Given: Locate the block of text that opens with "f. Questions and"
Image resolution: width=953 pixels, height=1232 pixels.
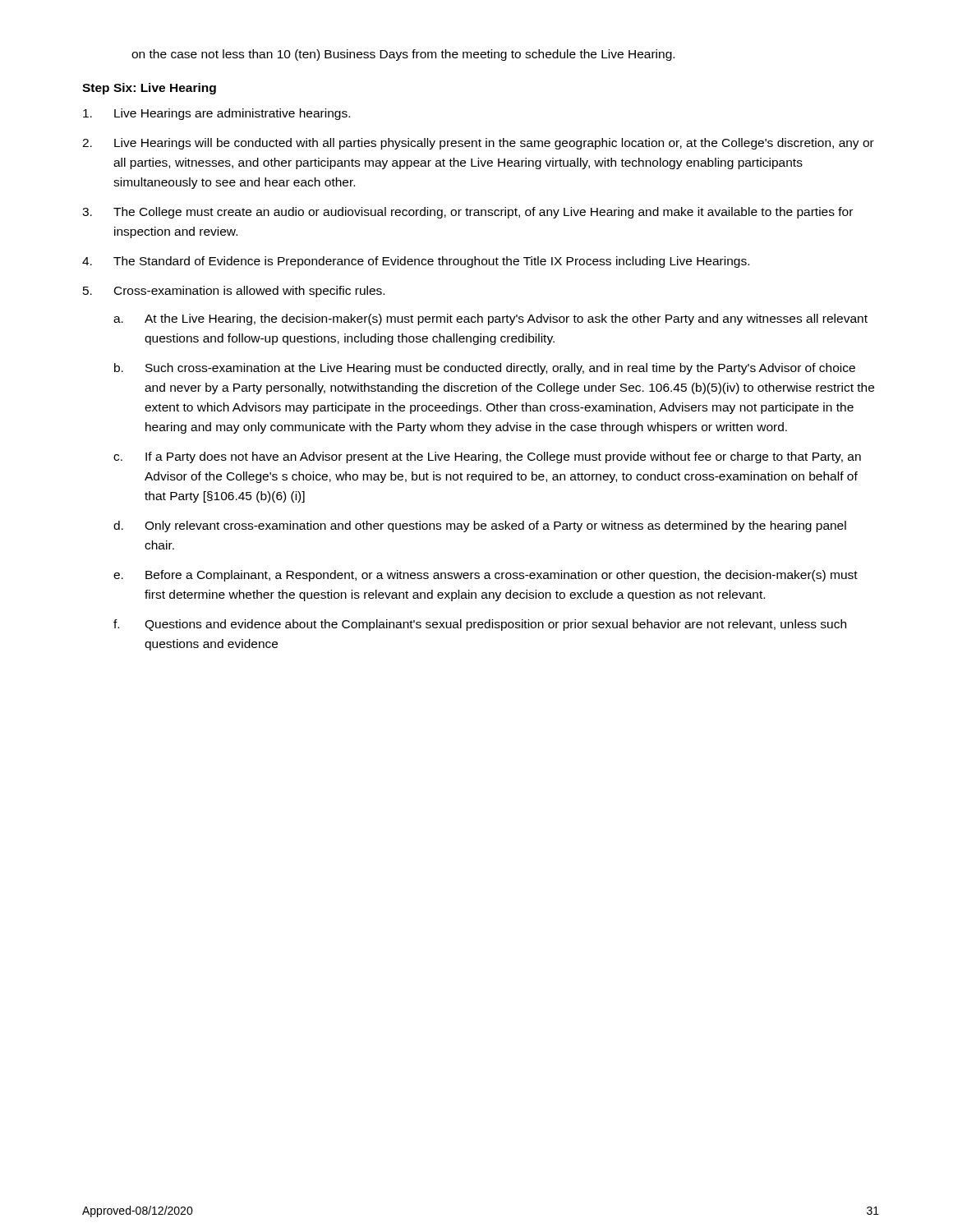Looking at the screenshot, I should [496, 634].
